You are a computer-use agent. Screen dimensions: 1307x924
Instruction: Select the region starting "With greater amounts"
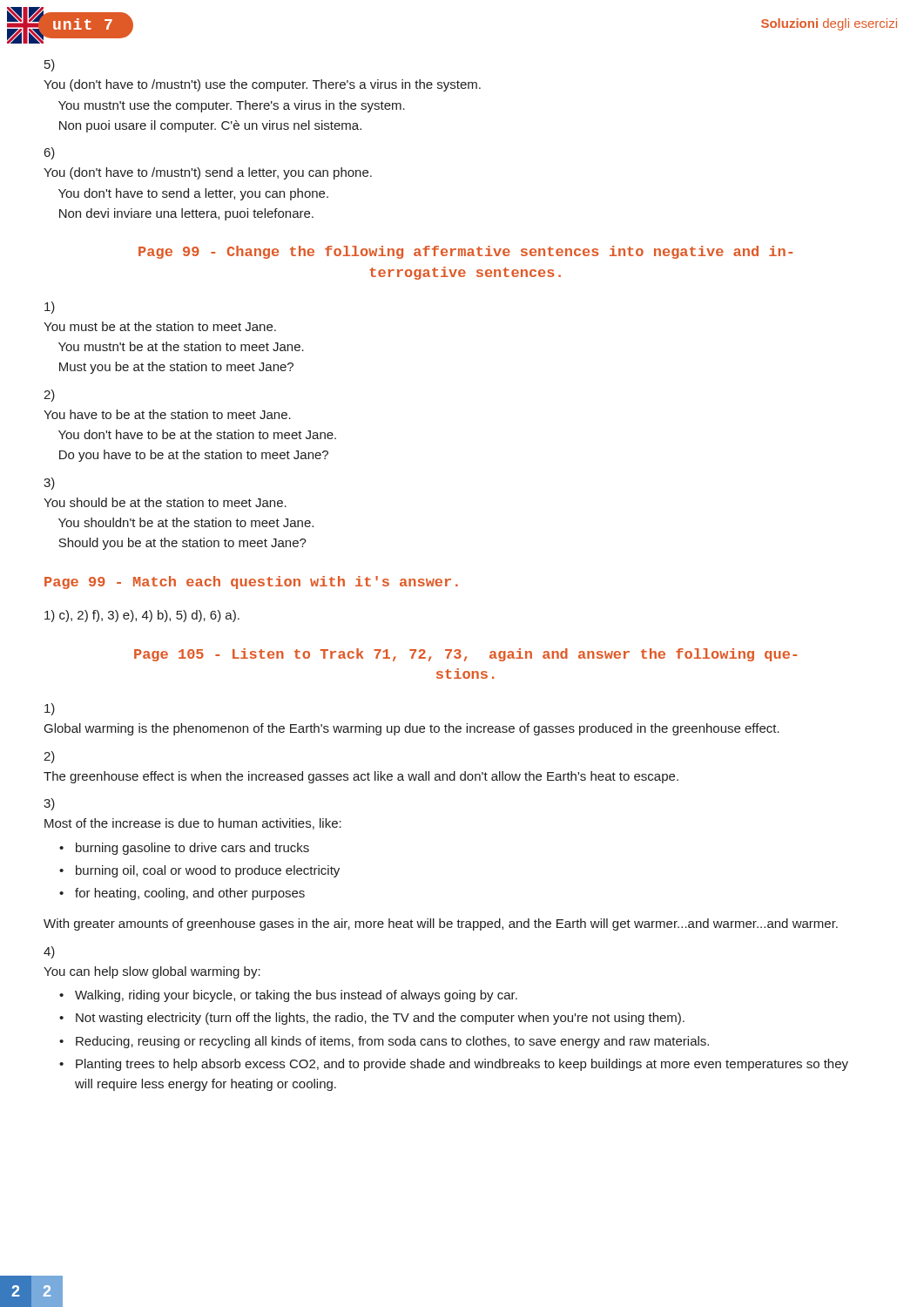point(441,924)
